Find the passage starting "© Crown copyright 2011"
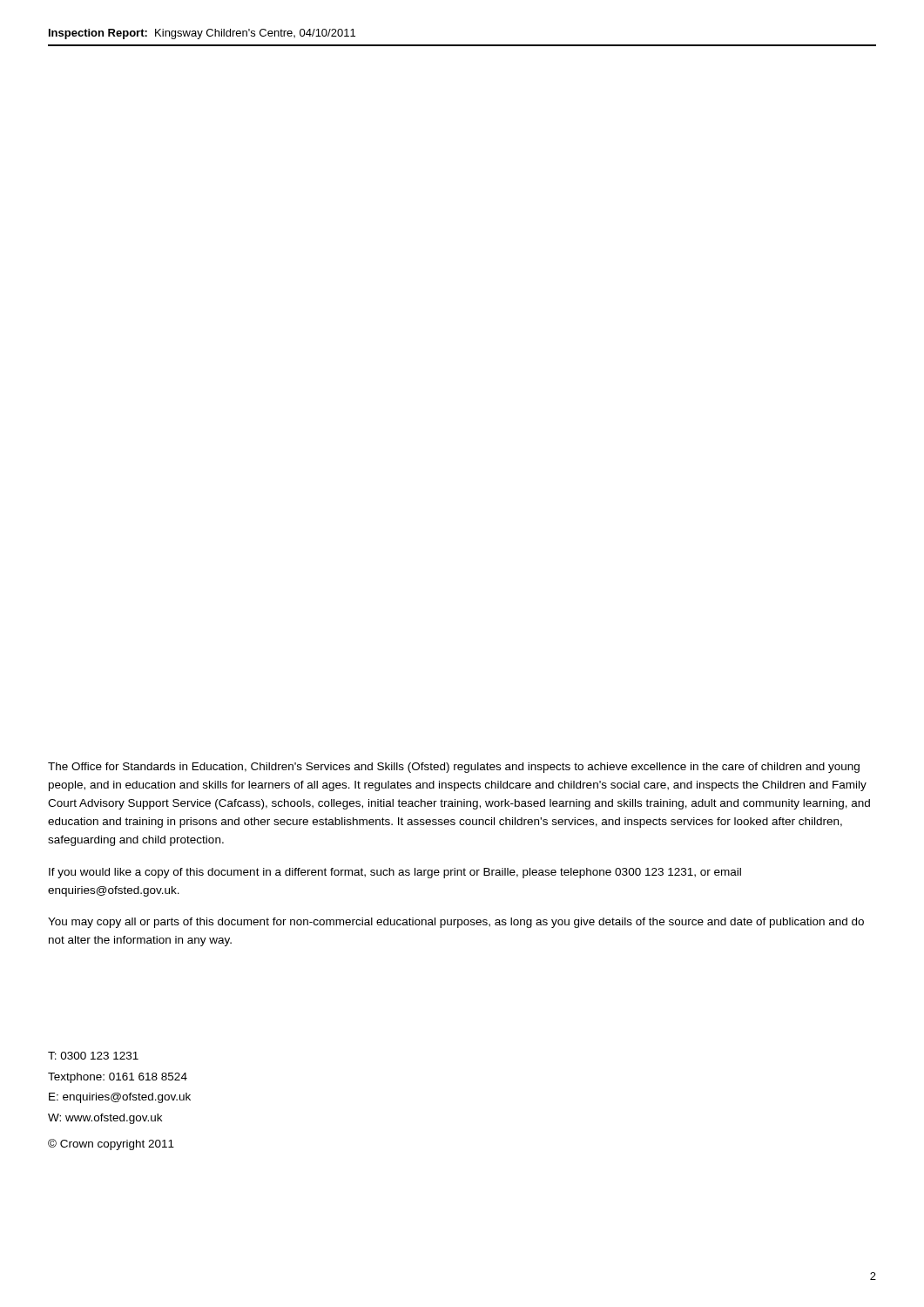This screenshot has height=1307, width=924. tap(111, 1143)
